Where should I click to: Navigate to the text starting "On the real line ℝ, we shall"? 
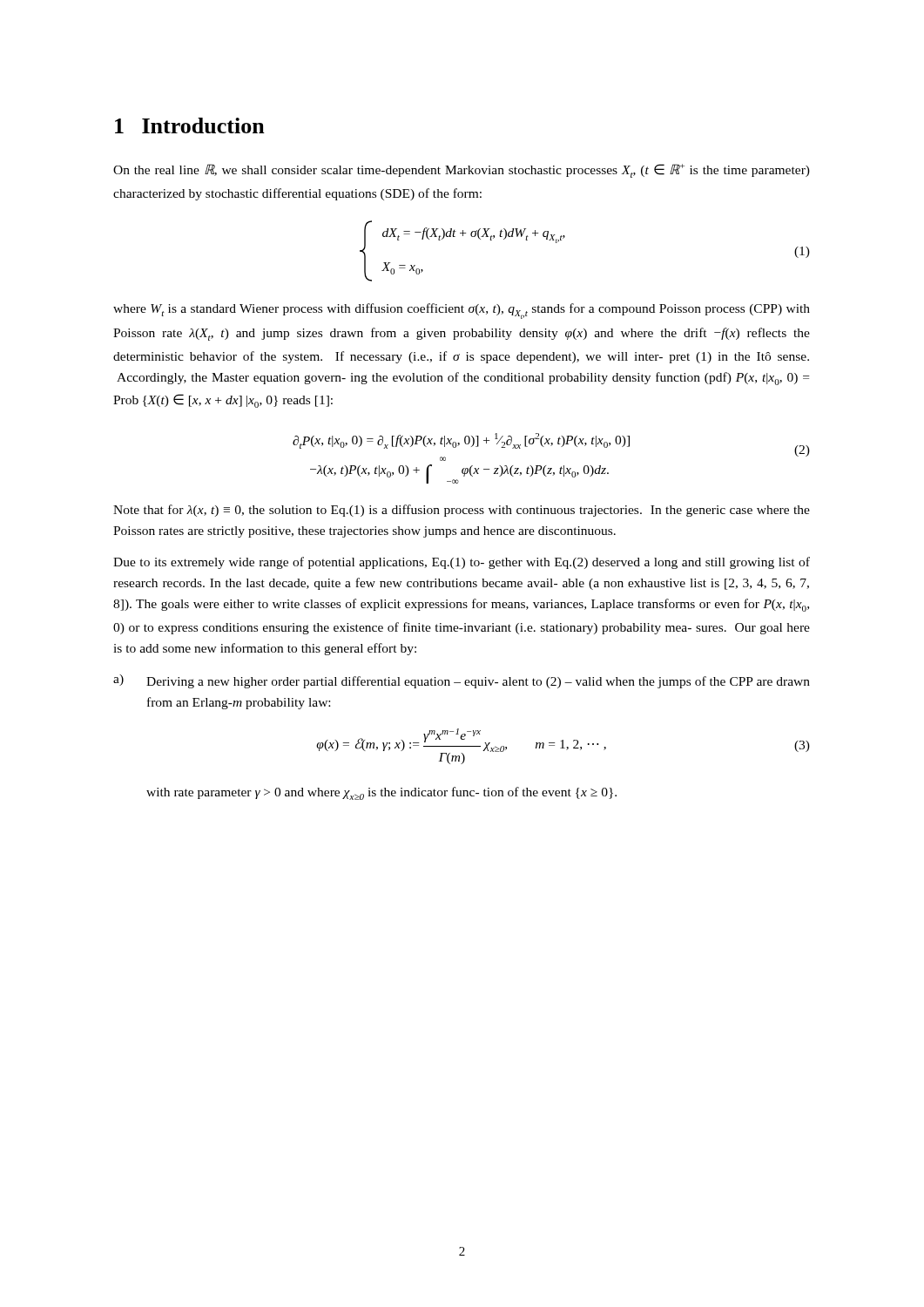click(x=462, y=181)
